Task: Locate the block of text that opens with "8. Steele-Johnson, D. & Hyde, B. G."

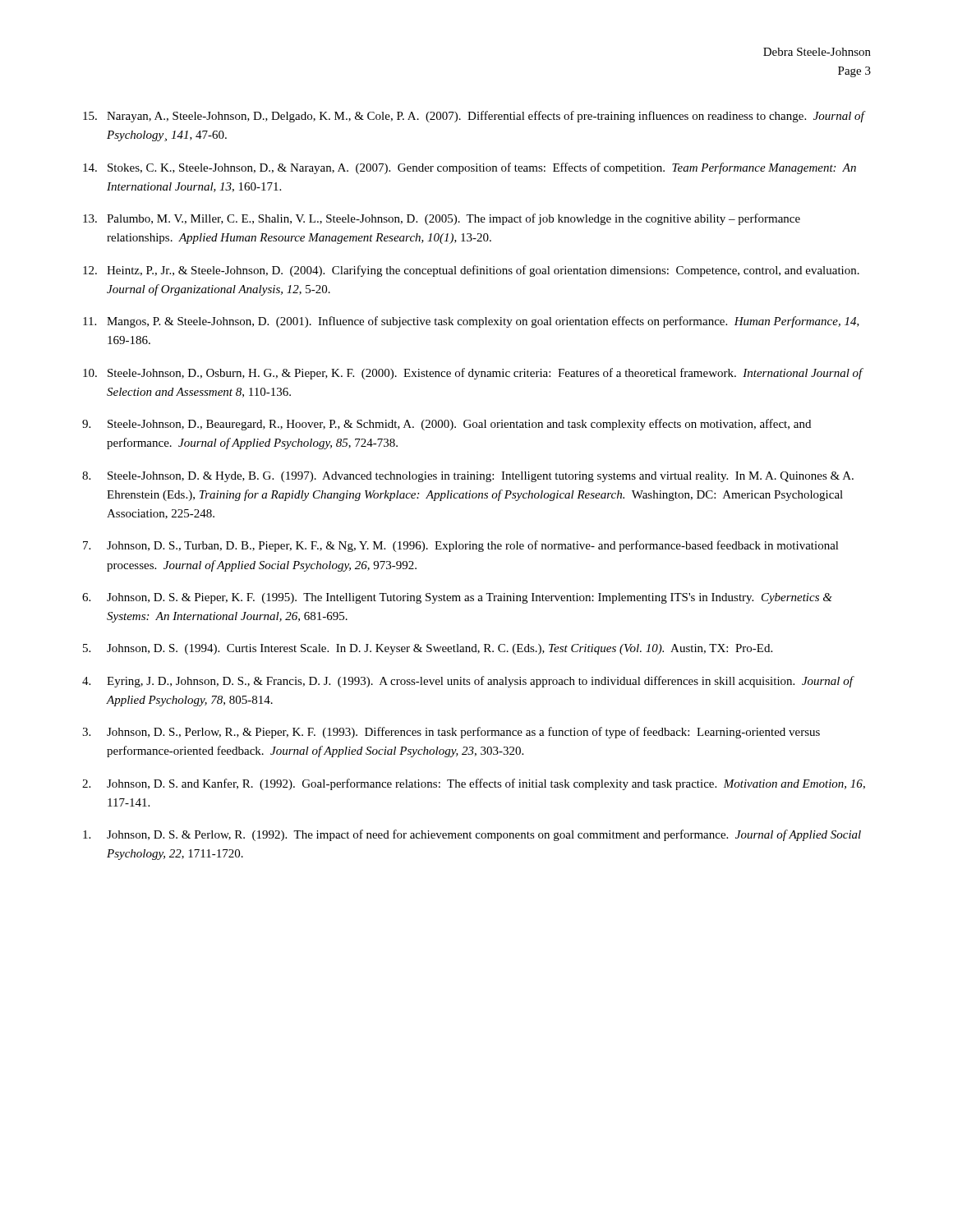Action: click(x=476, y=495)
